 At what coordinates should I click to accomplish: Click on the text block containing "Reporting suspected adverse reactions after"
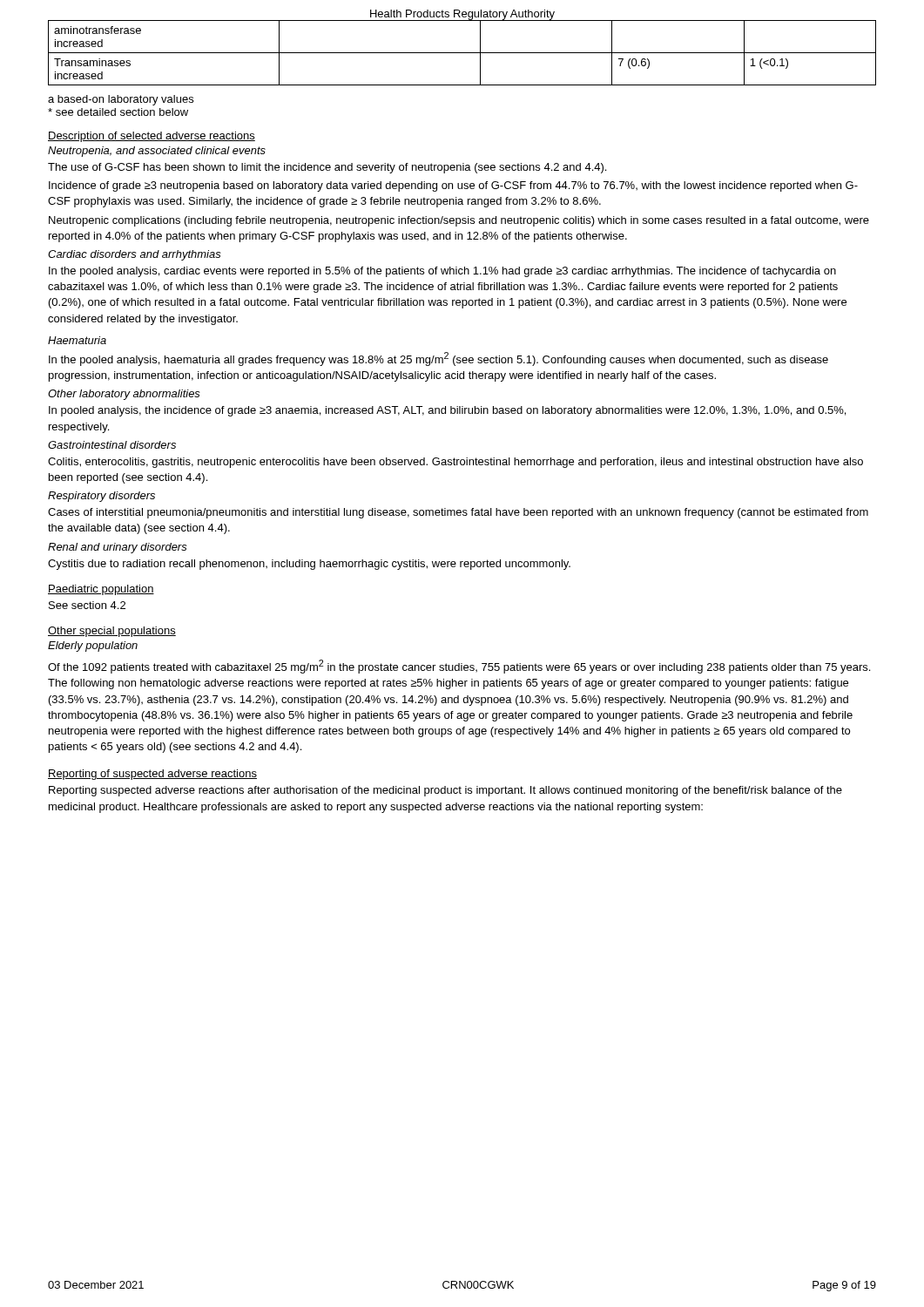coord(445,798)
